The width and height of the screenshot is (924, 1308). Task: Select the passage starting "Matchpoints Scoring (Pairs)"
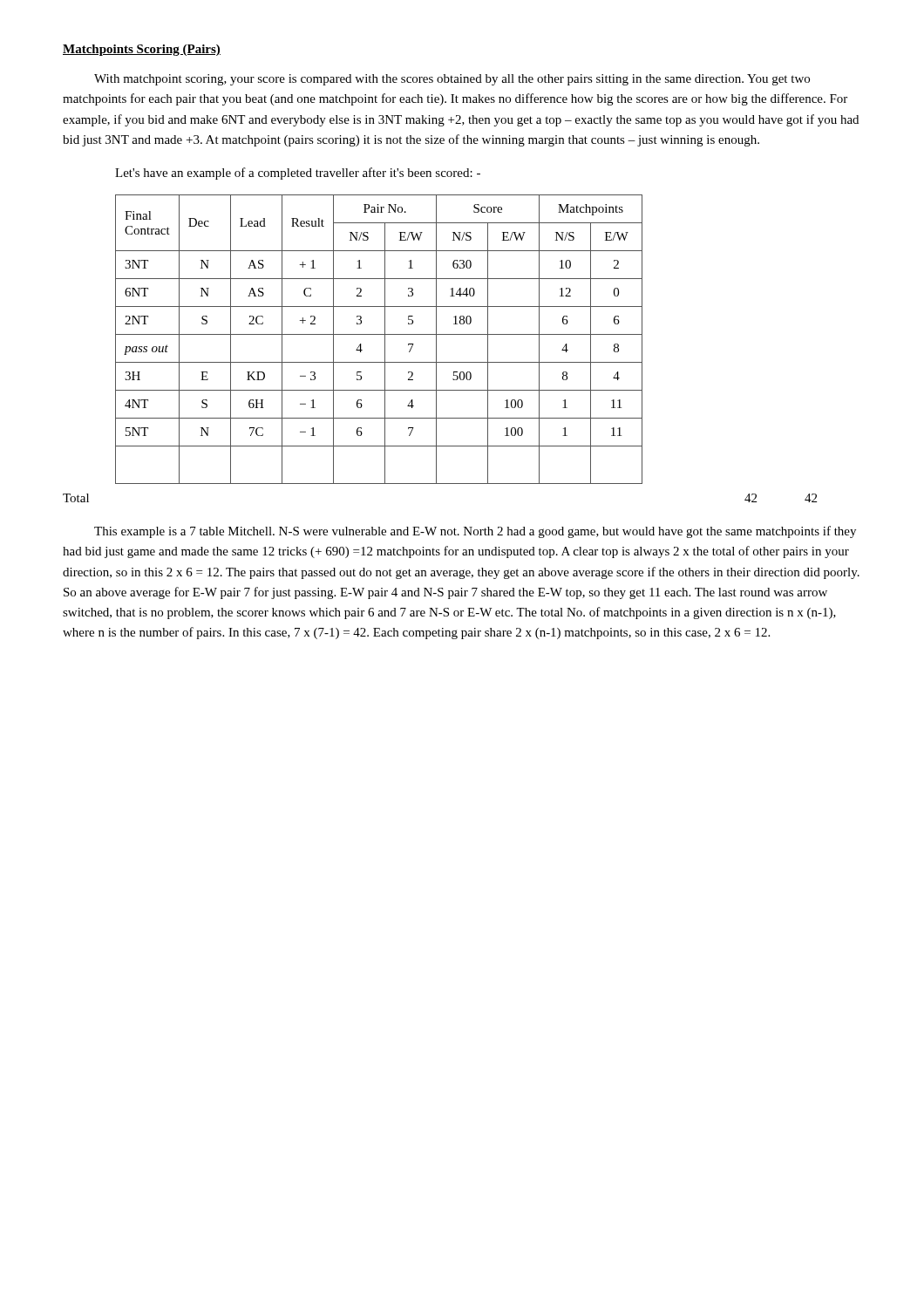142,49
